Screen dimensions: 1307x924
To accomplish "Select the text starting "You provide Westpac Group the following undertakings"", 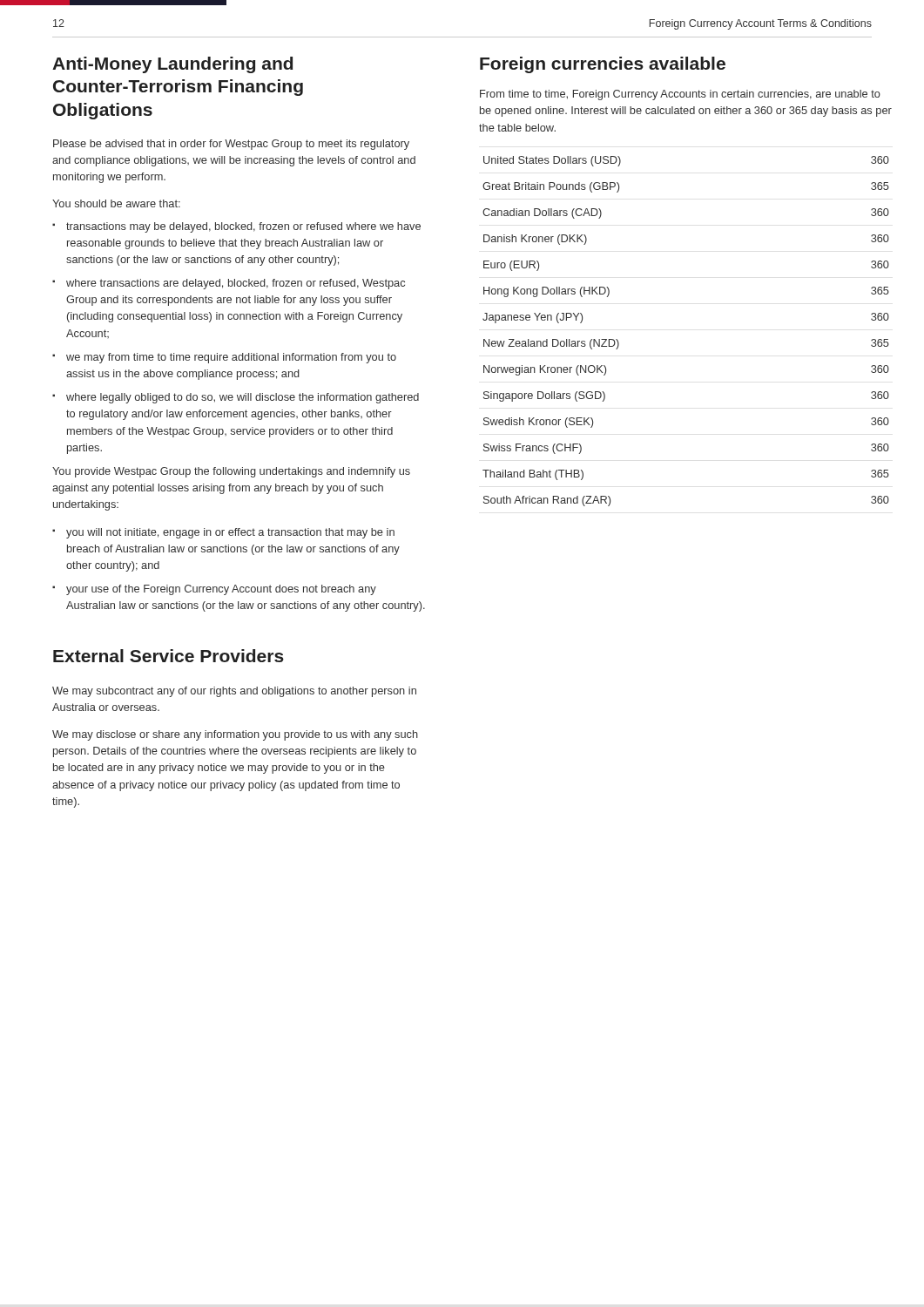I will click(x=231, y=488).
